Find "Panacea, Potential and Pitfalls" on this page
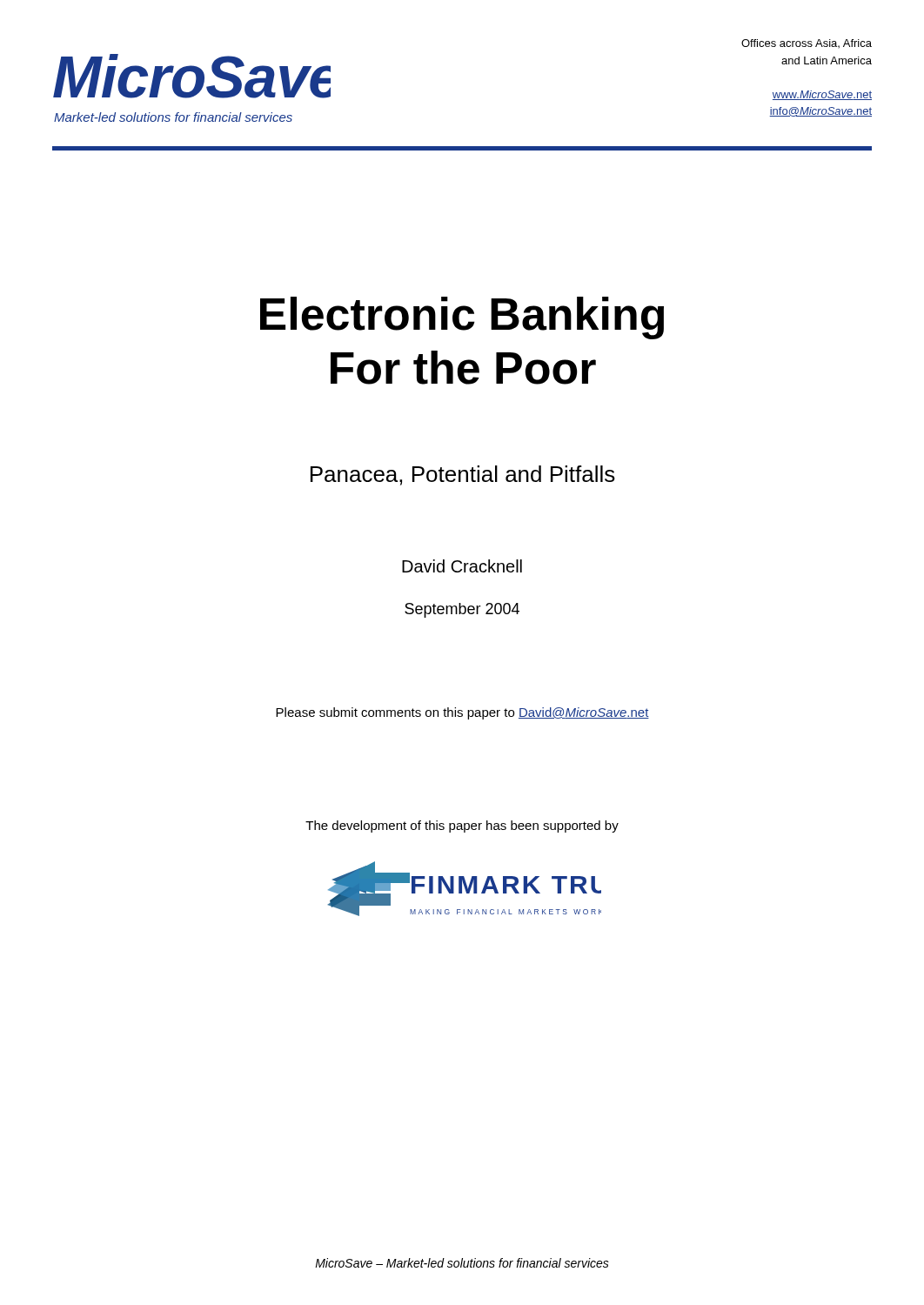This screenshot has height=1305, width=924. coord(462,474)
